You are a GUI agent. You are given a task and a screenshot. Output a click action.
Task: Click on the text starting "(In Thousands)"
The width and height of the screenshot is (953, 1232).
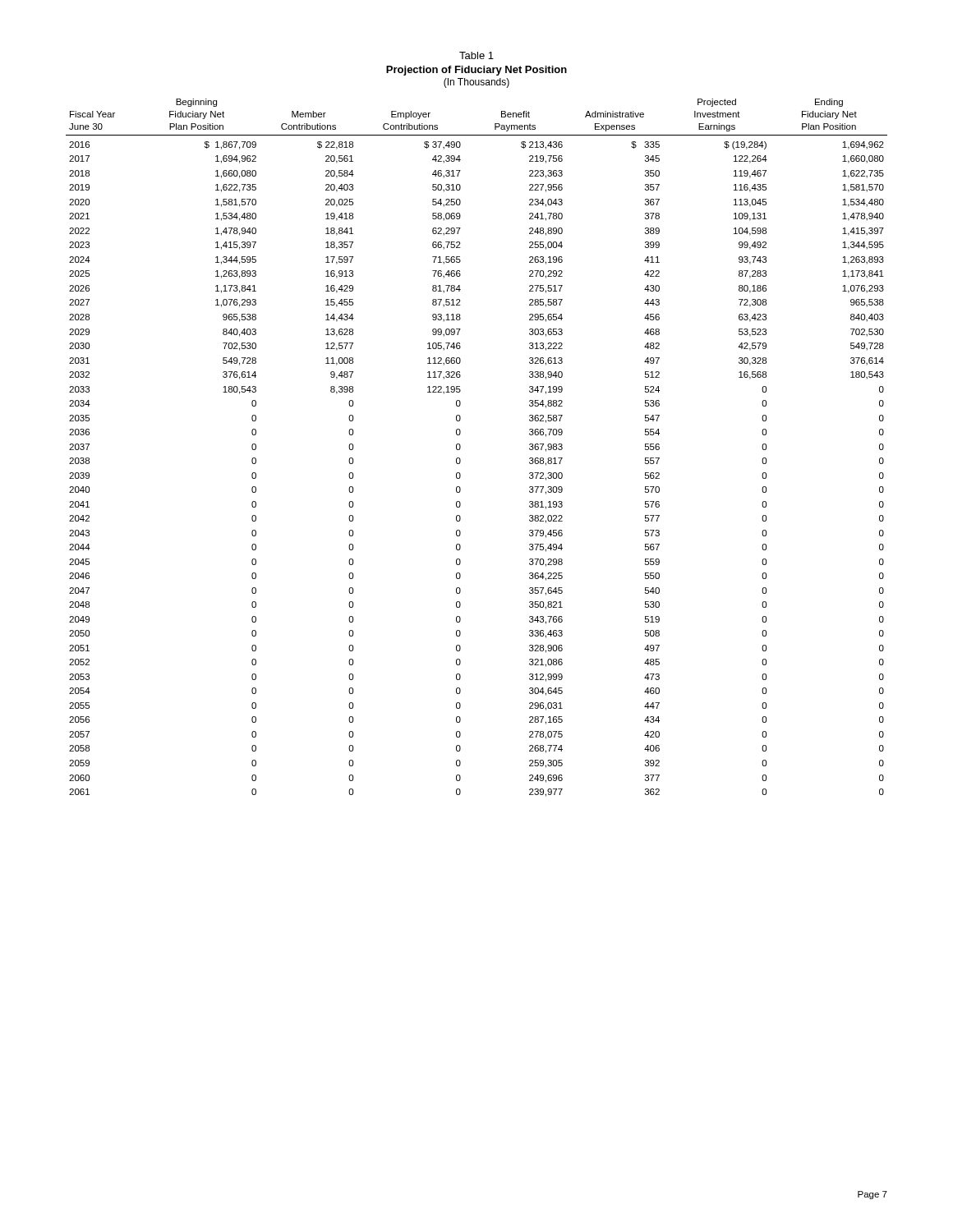point(476,82)
